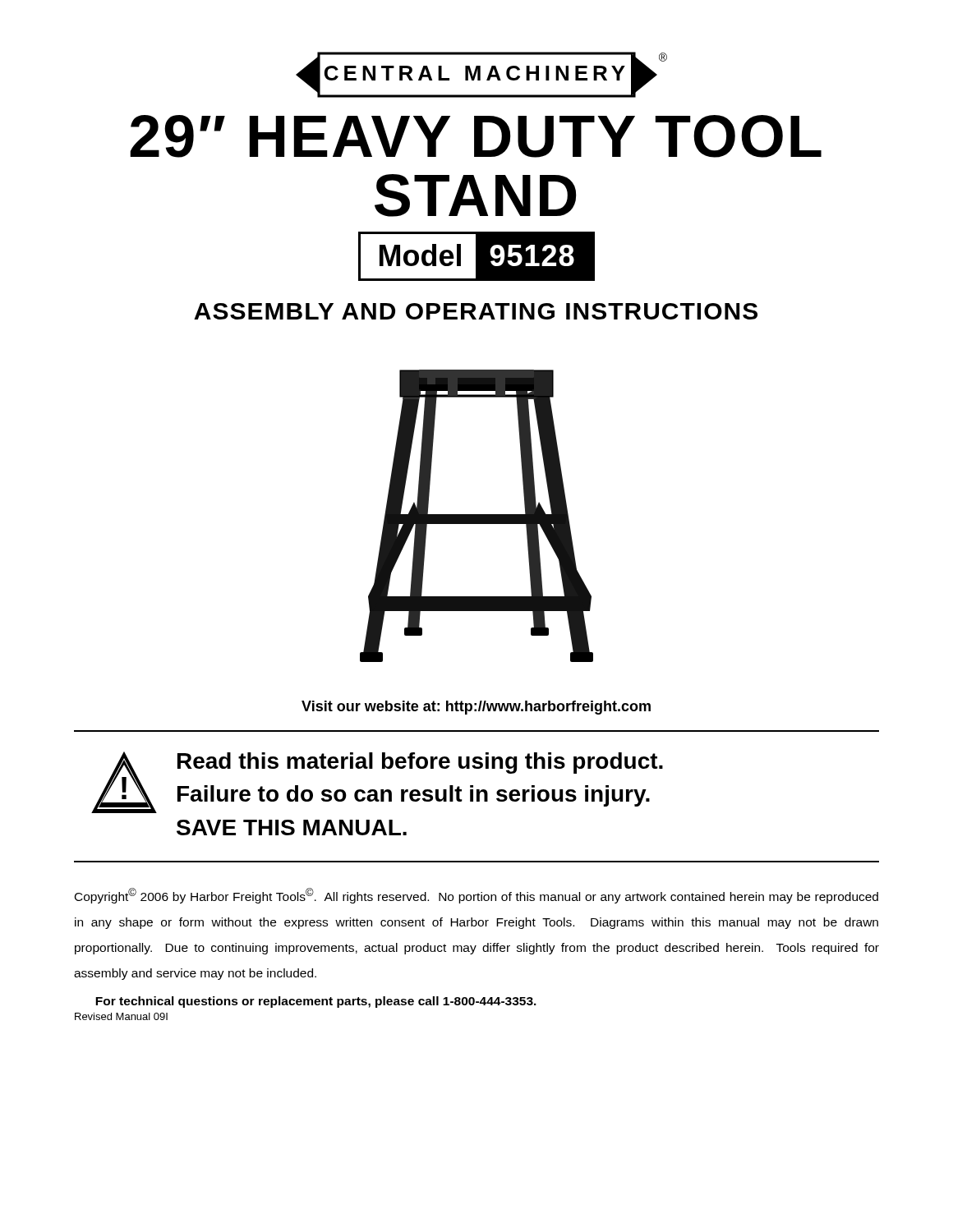The height and width of the screenshot is (1232, 953).
Task: Click on the title with the text "29″ HEAVY DUTY TOOL"
Action: pos(476,166)
